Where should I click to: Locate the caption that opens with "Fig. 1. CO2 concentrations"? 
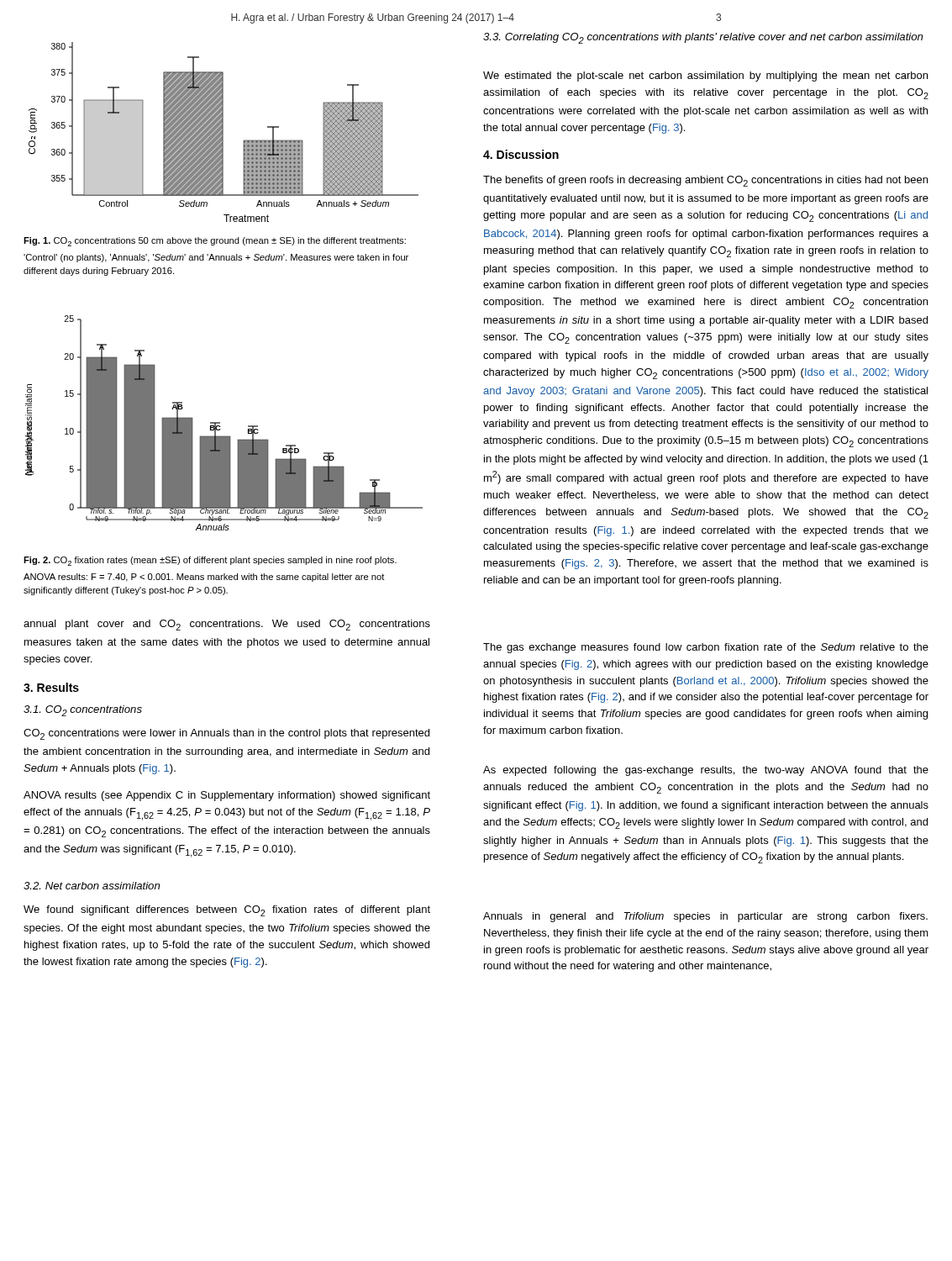pos(216,255)
